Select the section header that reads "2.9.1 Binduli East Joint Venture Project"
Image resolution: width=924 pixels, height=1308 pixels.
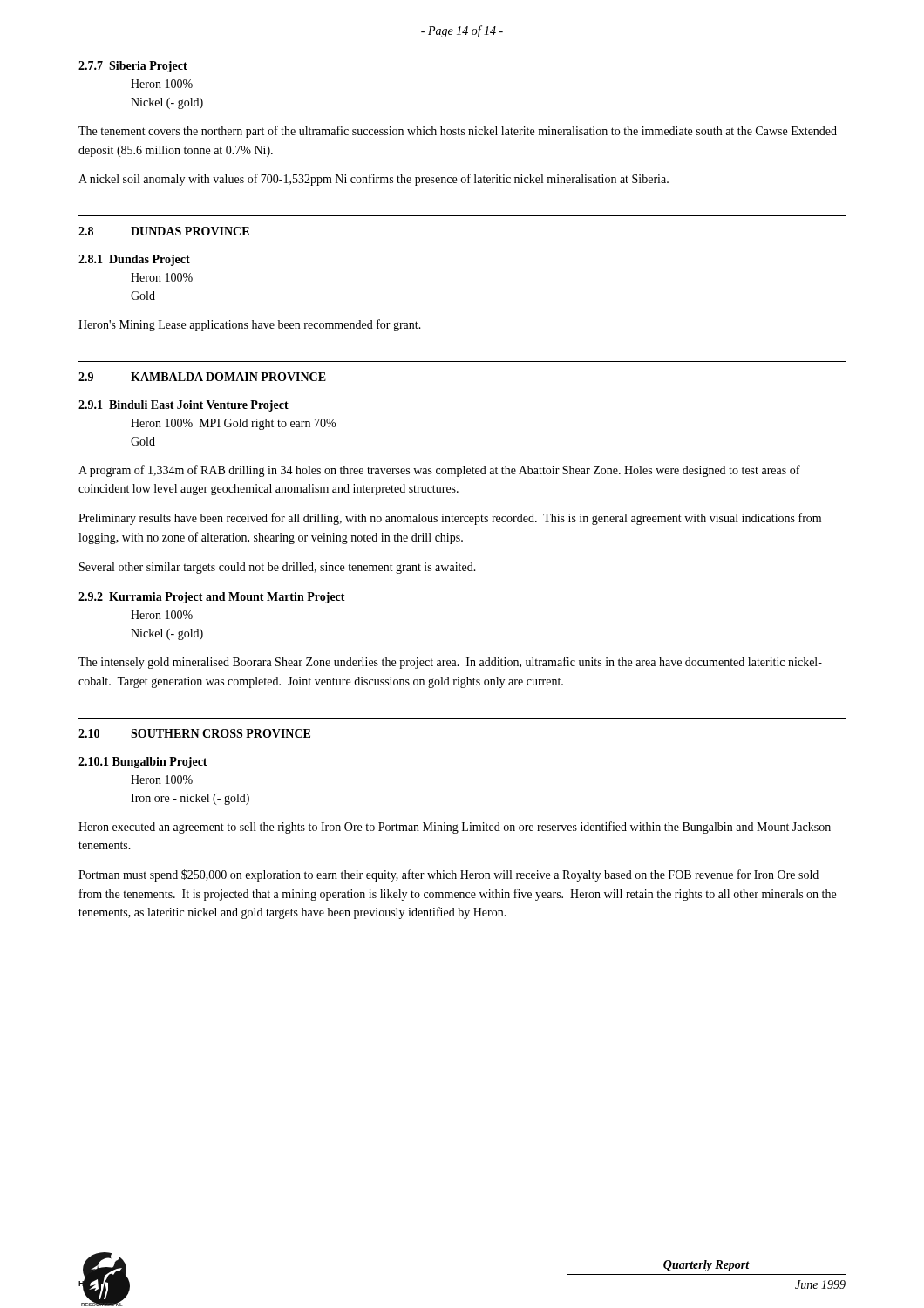pyautogui.click(x=183, y=405)
